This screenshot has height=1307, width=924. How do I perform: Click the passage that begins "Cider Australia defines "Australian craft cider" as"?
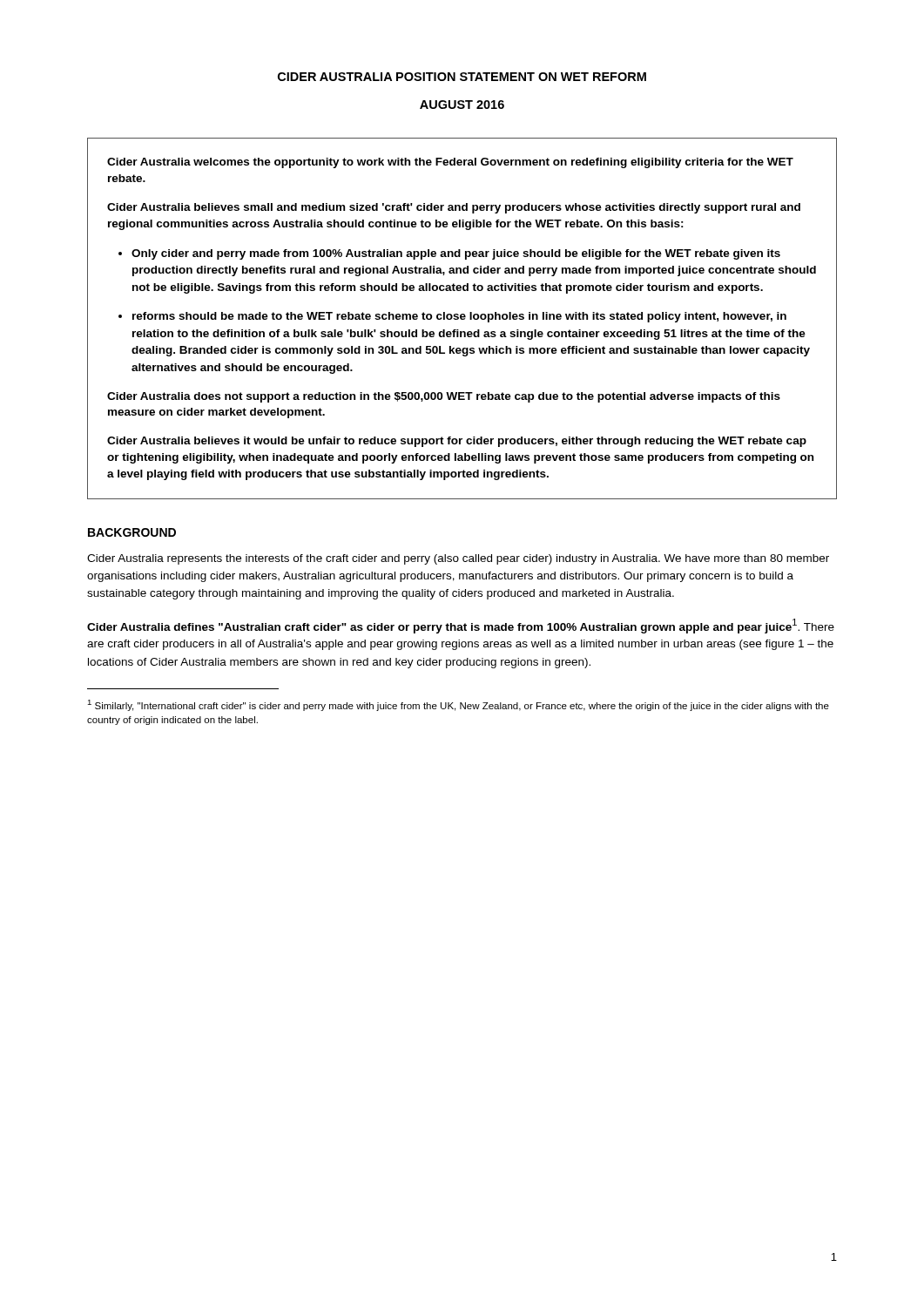click(461, 642)
